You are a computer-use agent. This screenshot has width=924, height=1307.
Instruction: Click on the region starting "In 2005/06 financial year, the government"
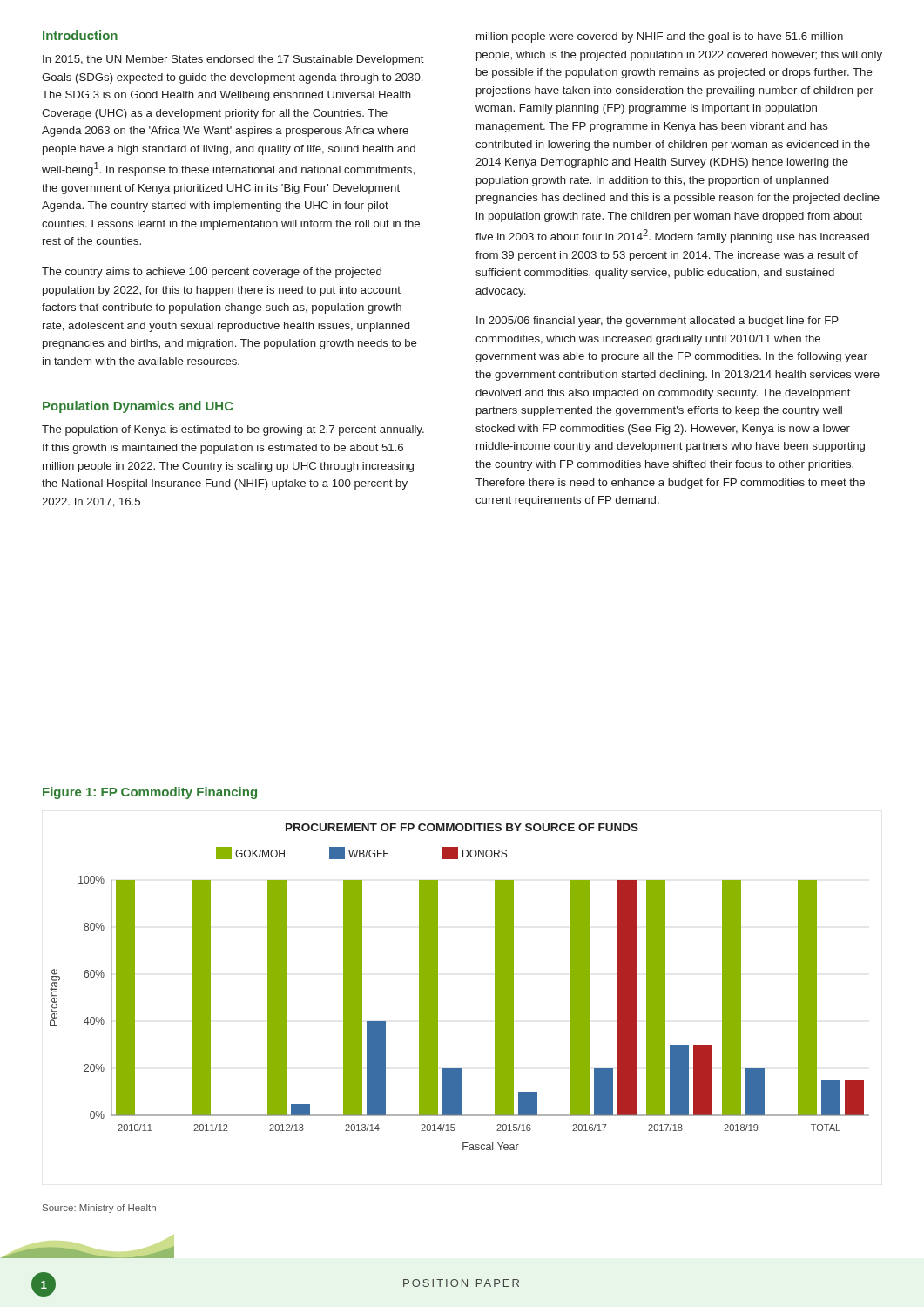678,410
